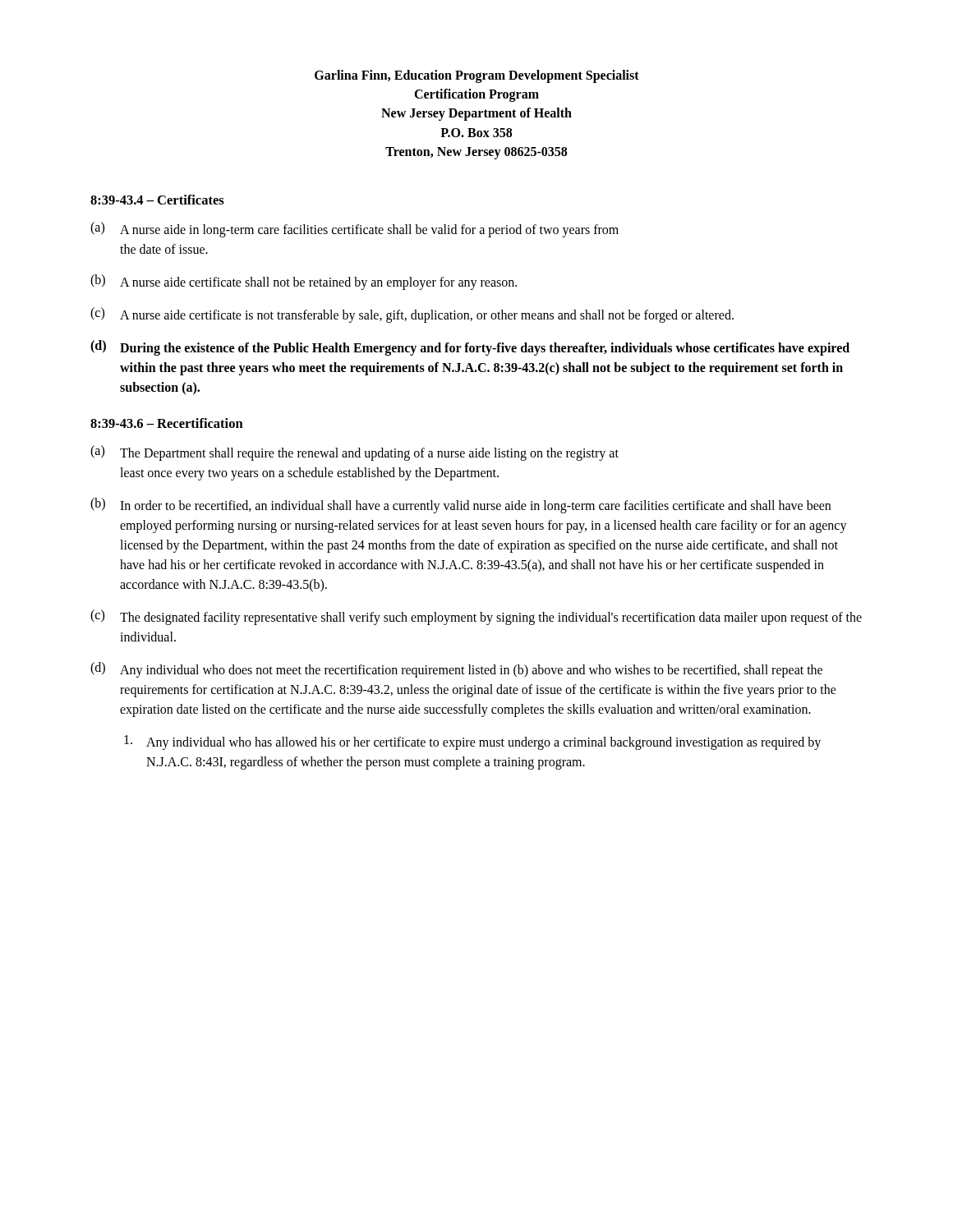Locate the block of text that opens with "(c) A nurse aide"
Image resolution: width=953 pixels, height=1232 pixels.
(x=476, y=315)
